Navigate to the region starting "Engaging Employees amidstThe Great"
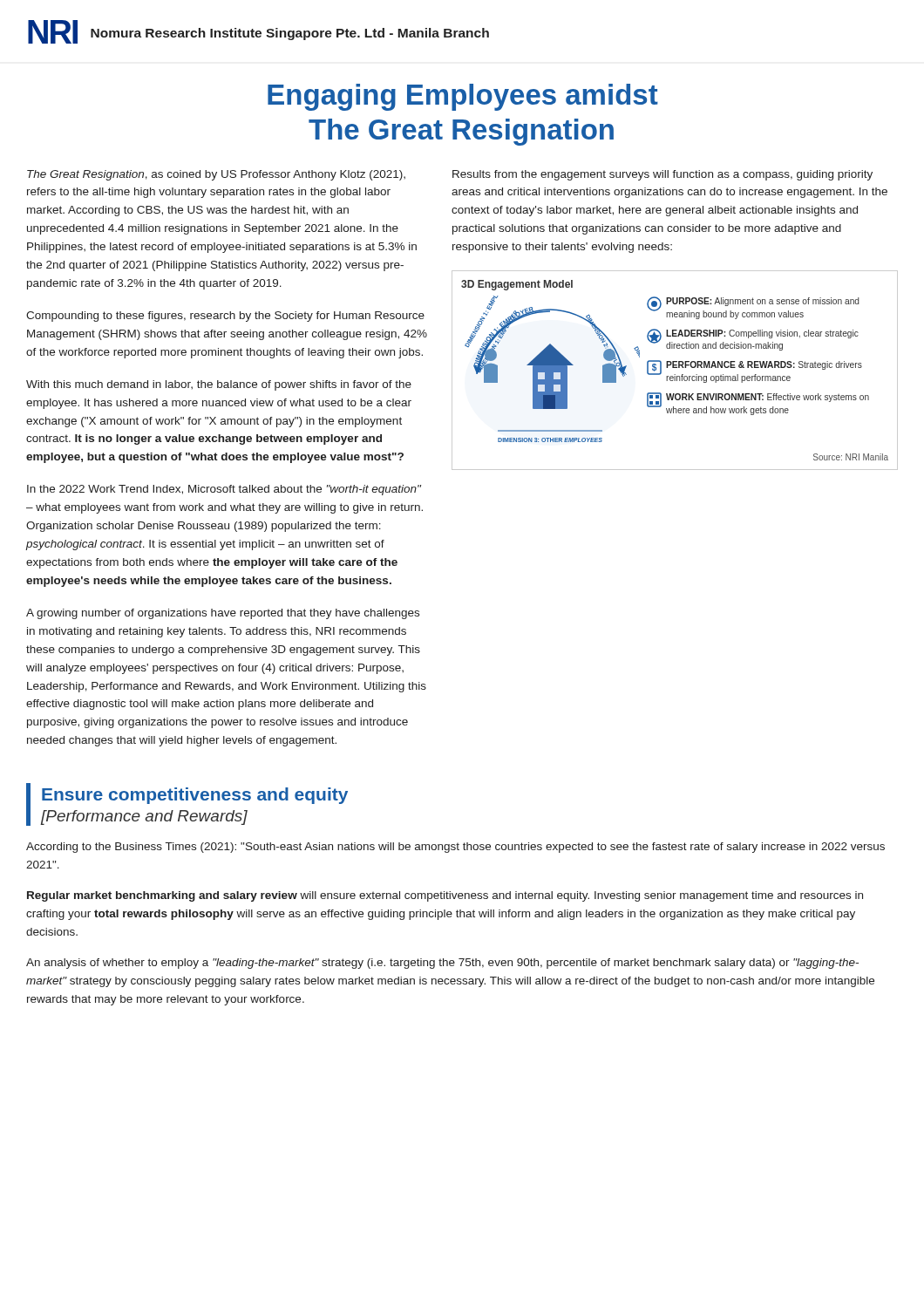The image size is (924, 1308). pos(462,113)
